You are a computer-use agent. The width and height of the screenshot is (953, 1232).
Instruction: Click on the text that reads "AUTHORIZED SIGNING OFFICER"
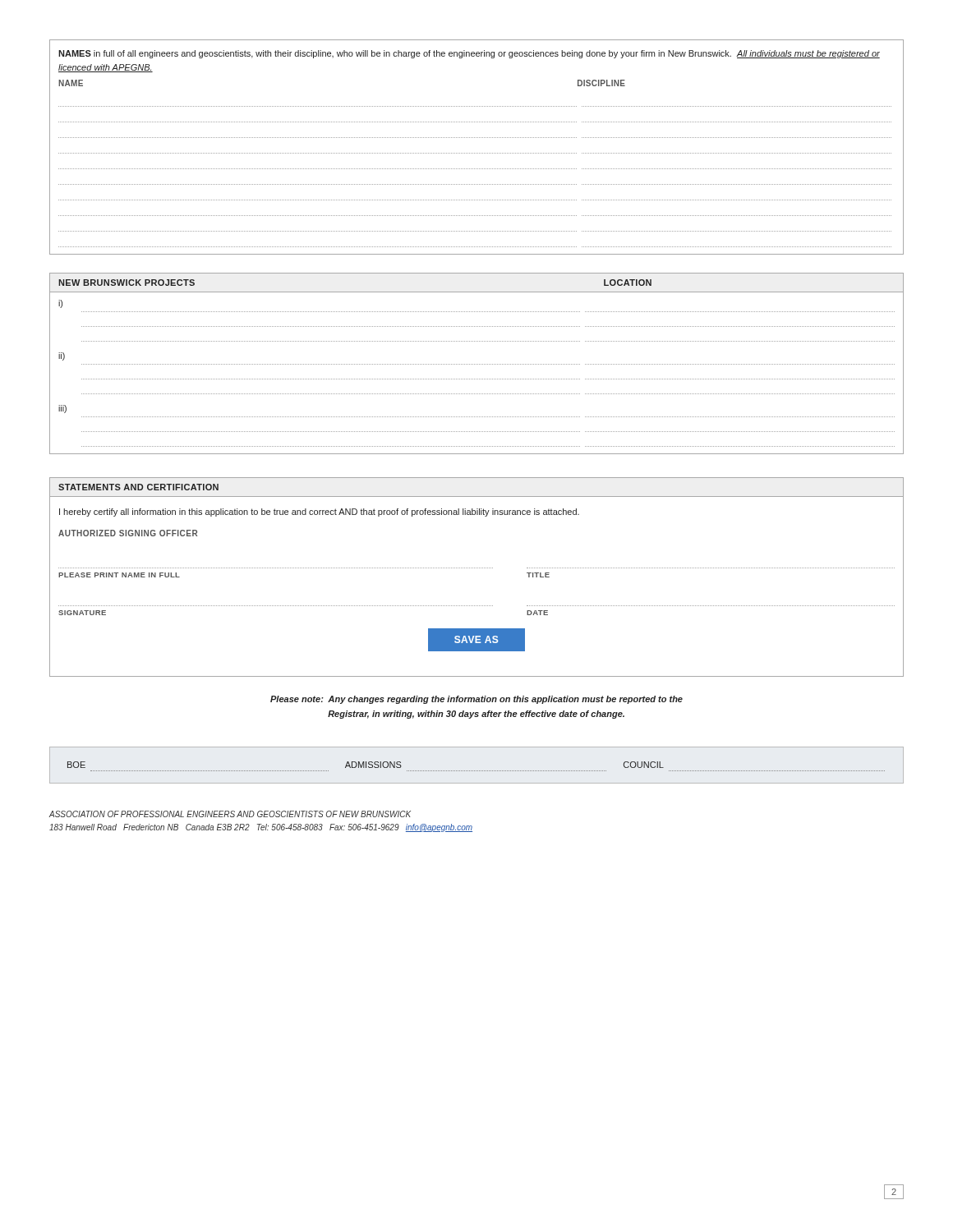(x=128, y=533)
